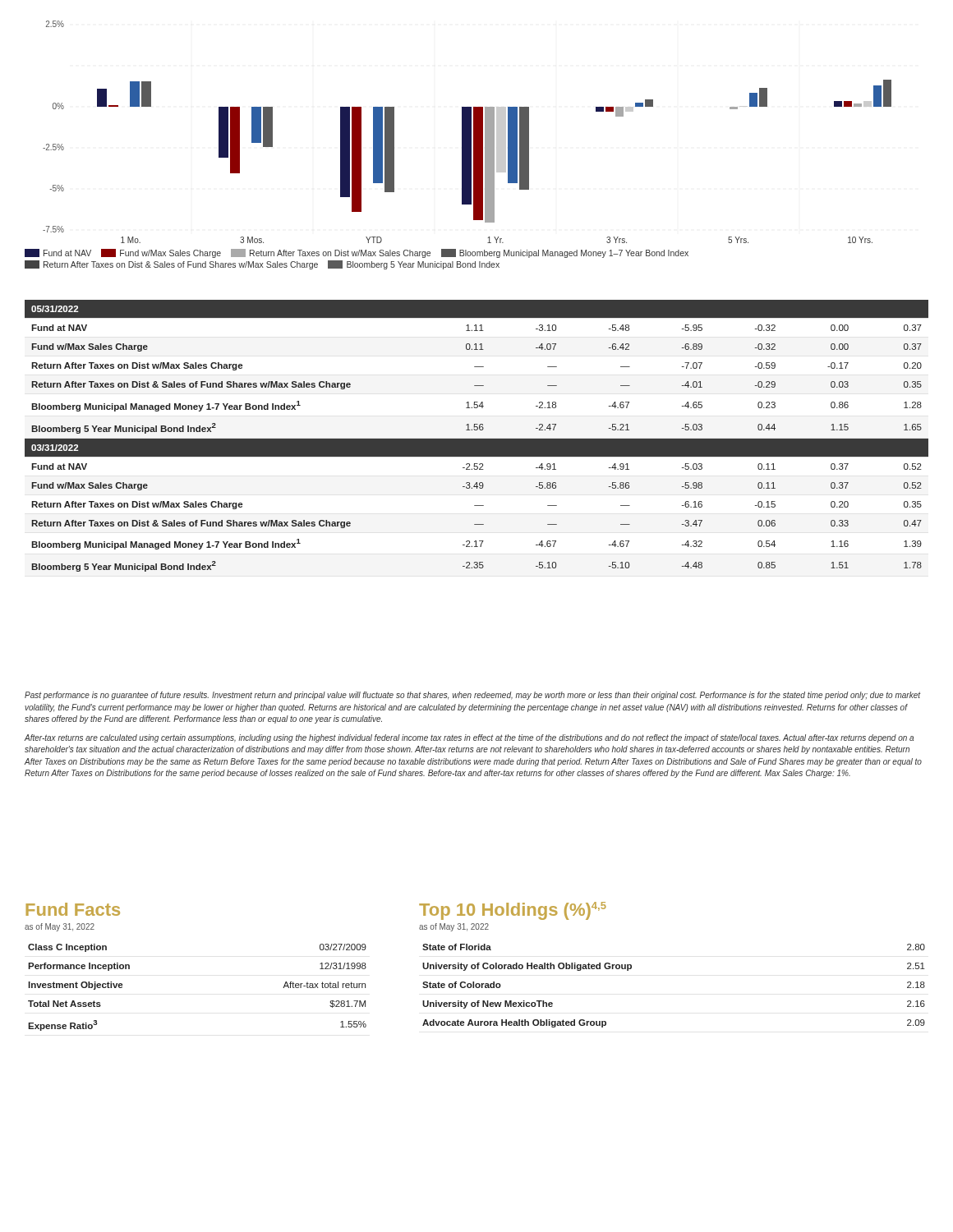The height and width of the screenshot is (1232, 953).
Task: Select the table that reads "State of Florida"
Action: pos(674,985)
